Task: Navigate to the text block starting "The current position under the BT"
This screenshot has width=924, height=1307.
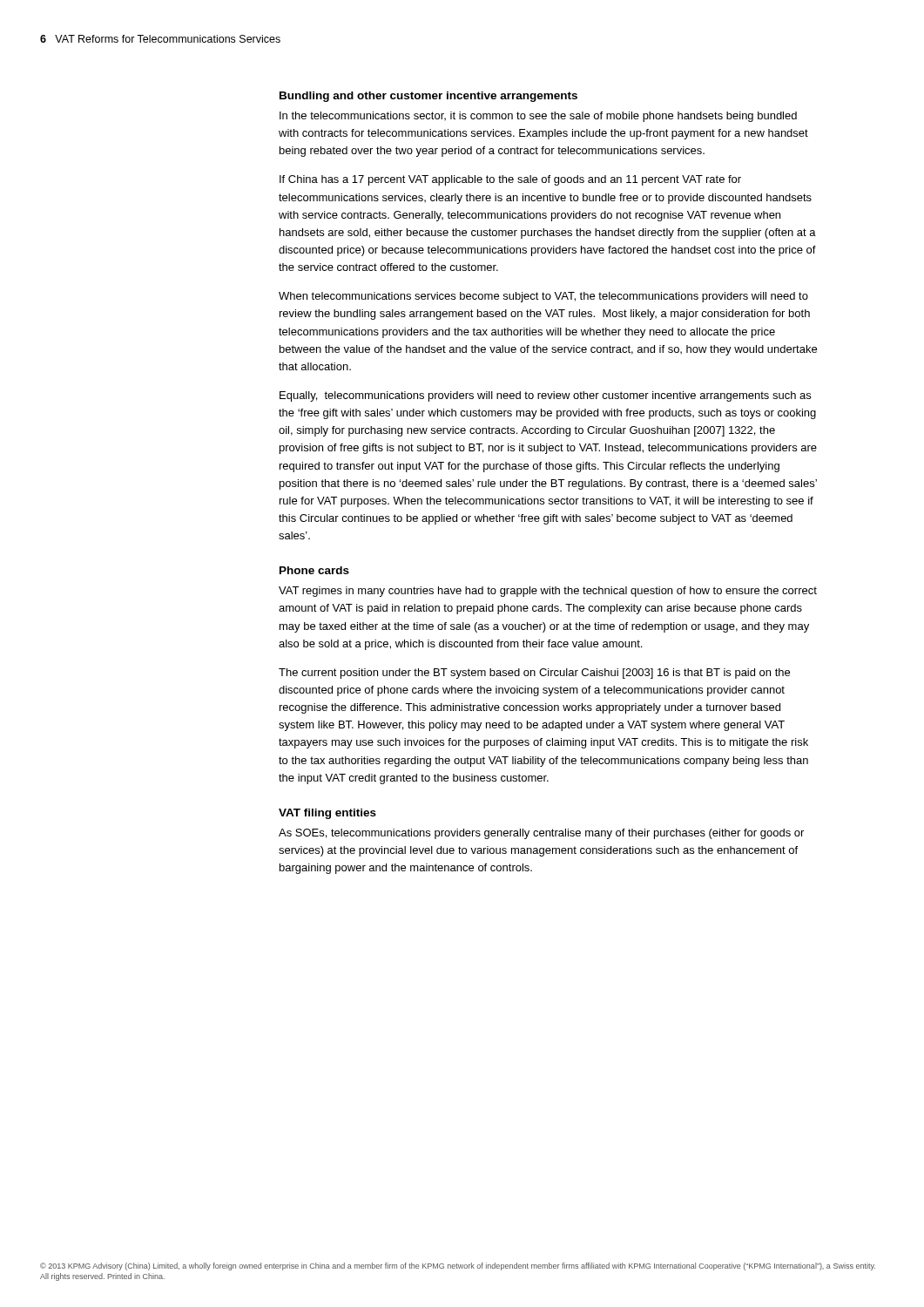Action: [x=544, y=725]
